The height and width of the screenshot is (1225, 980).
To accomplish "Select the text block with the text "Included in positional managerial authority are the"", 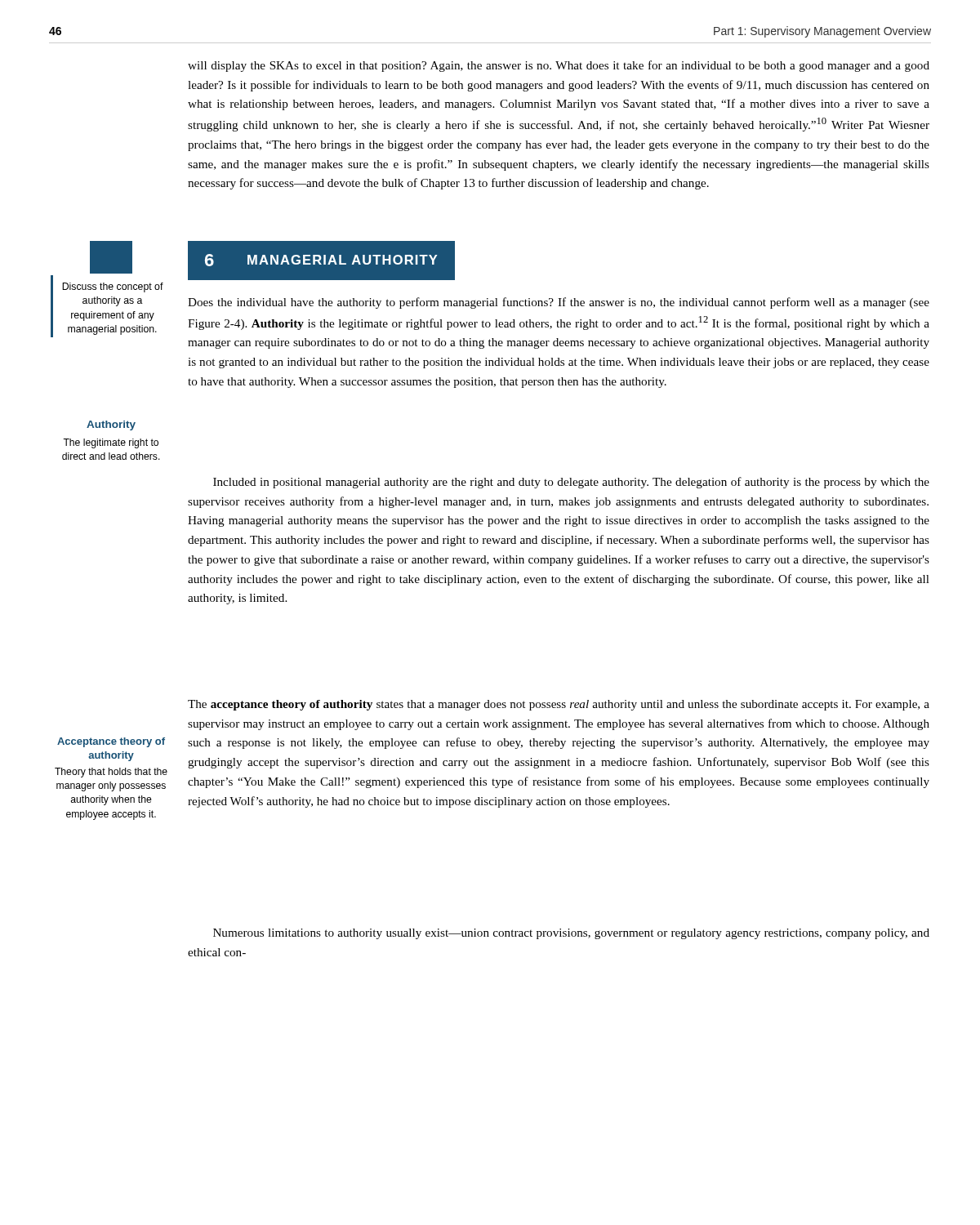I will [559, 540].
